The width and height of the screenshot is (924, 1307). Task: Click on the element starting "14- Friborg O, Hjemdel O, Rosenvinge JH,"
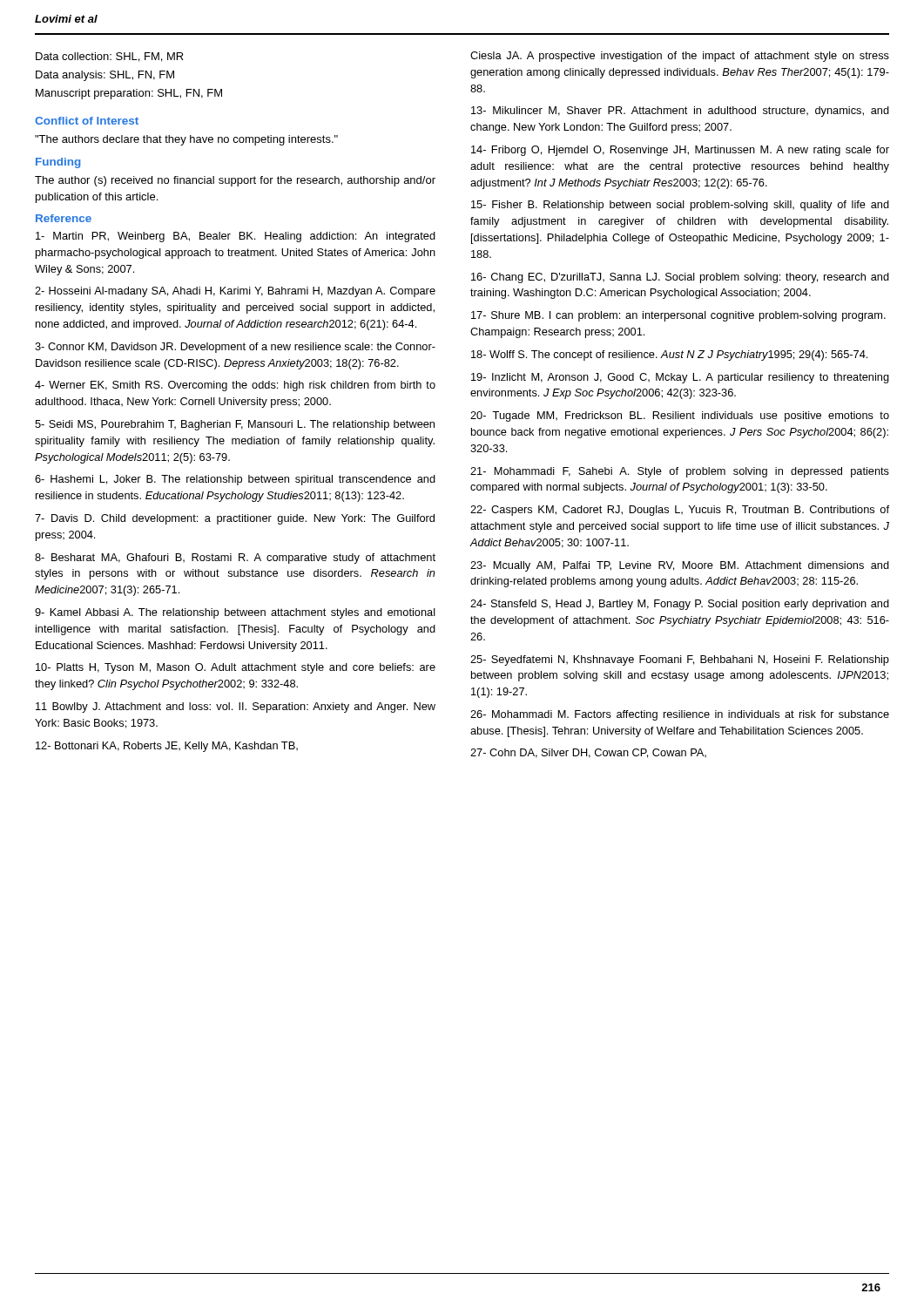[x=680, y=166]
